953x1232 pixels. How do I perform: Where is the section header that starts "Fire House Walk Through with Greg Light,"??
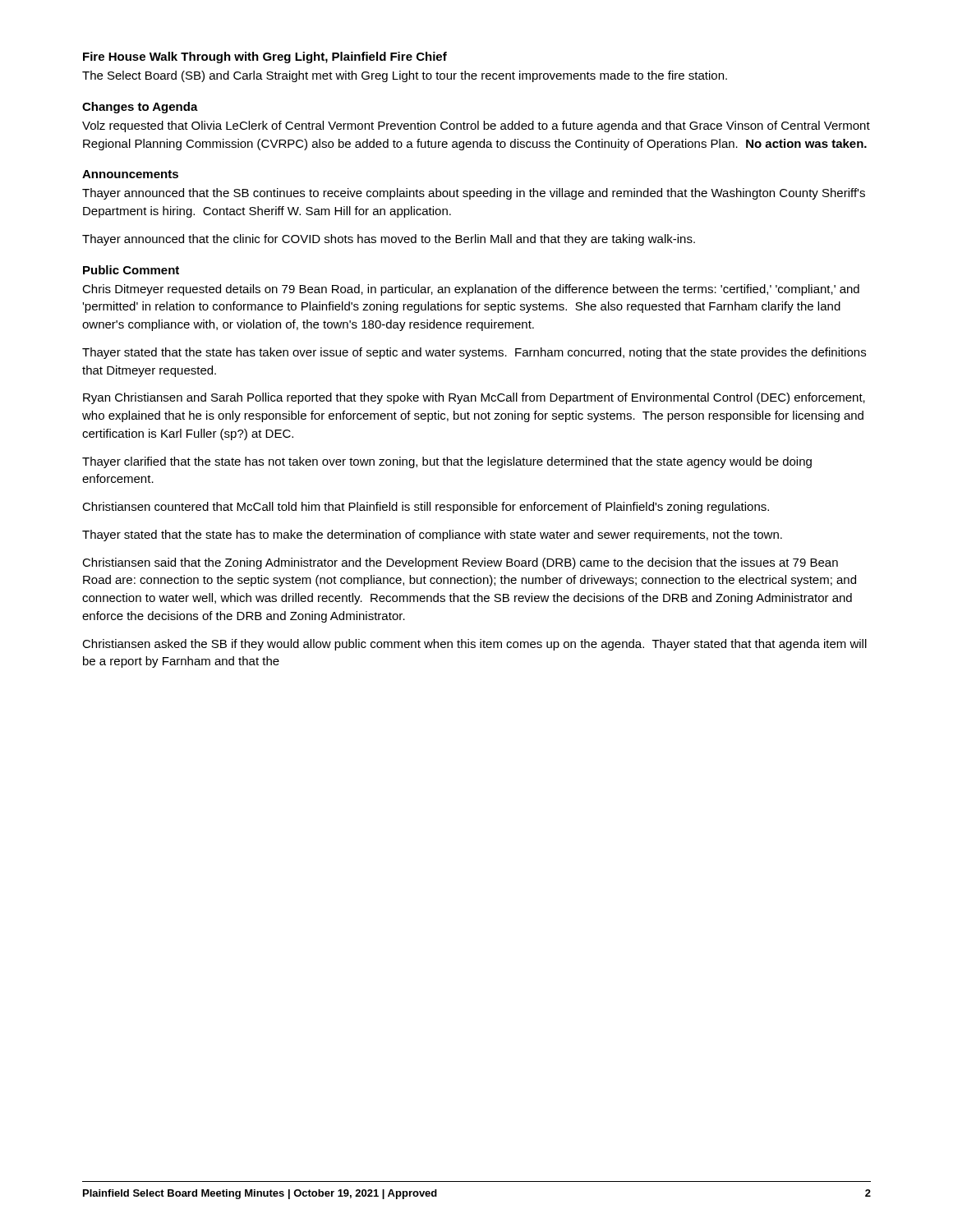click(x=264, y=56)
